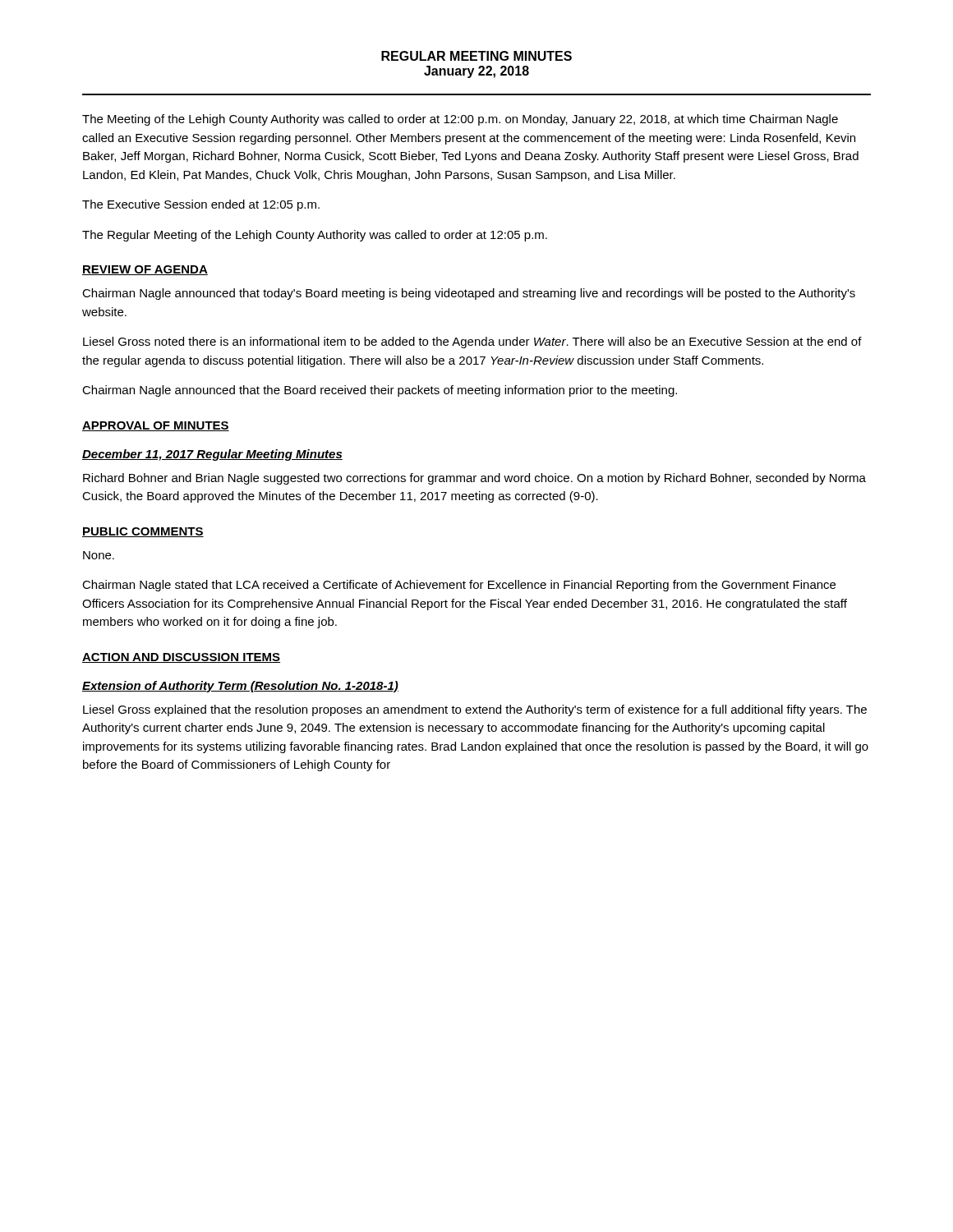Click where it says "The Executive Session ended at 12:05 p.m."

(x=201, y=204)
